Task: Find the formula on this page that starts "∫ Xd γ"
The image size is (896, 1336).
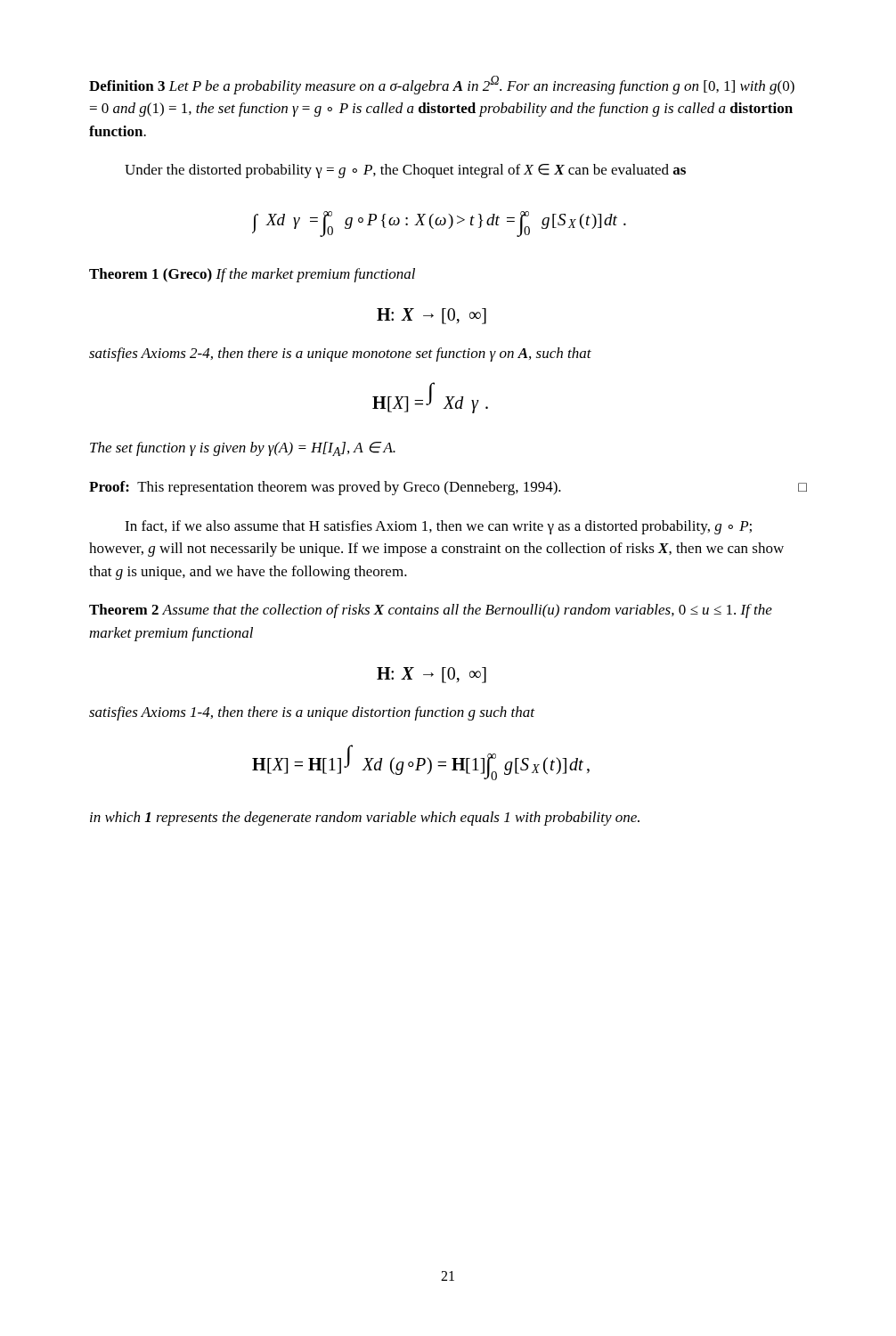Action: pyautogui.click(x=448, y=220)
